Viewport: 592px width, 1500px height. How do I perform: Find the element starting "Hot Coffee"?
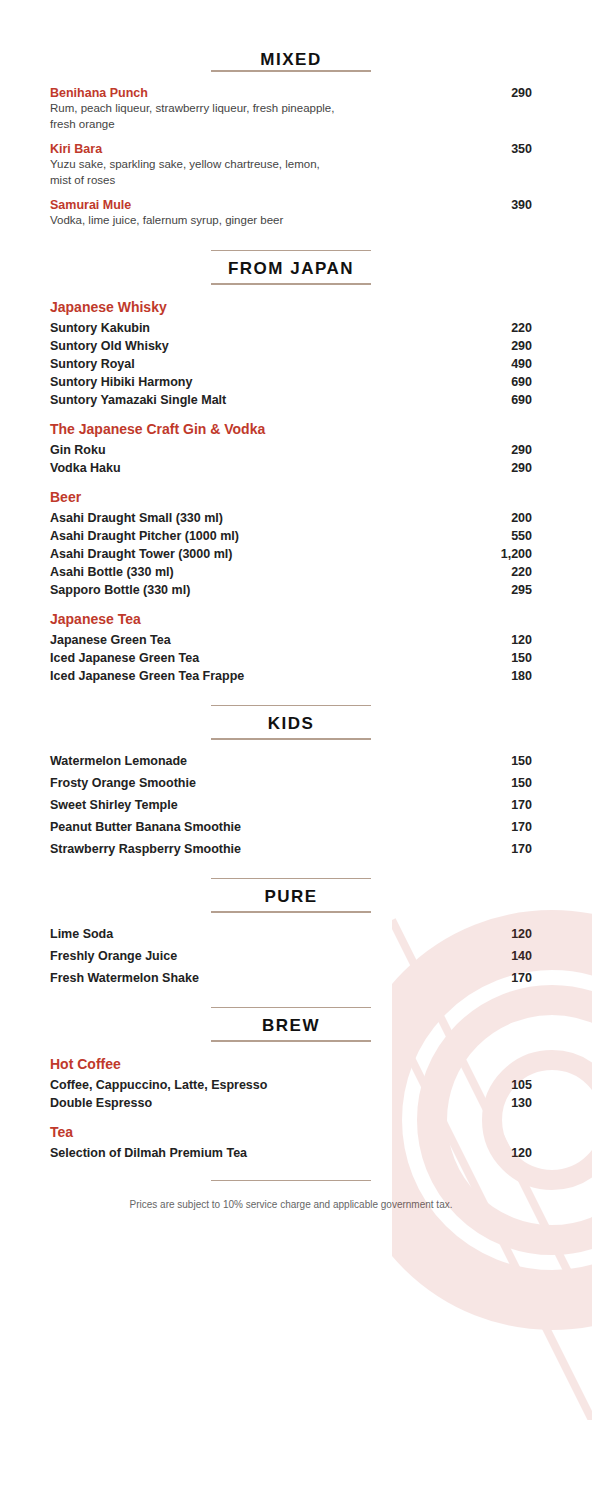[x=86, y=1064]
